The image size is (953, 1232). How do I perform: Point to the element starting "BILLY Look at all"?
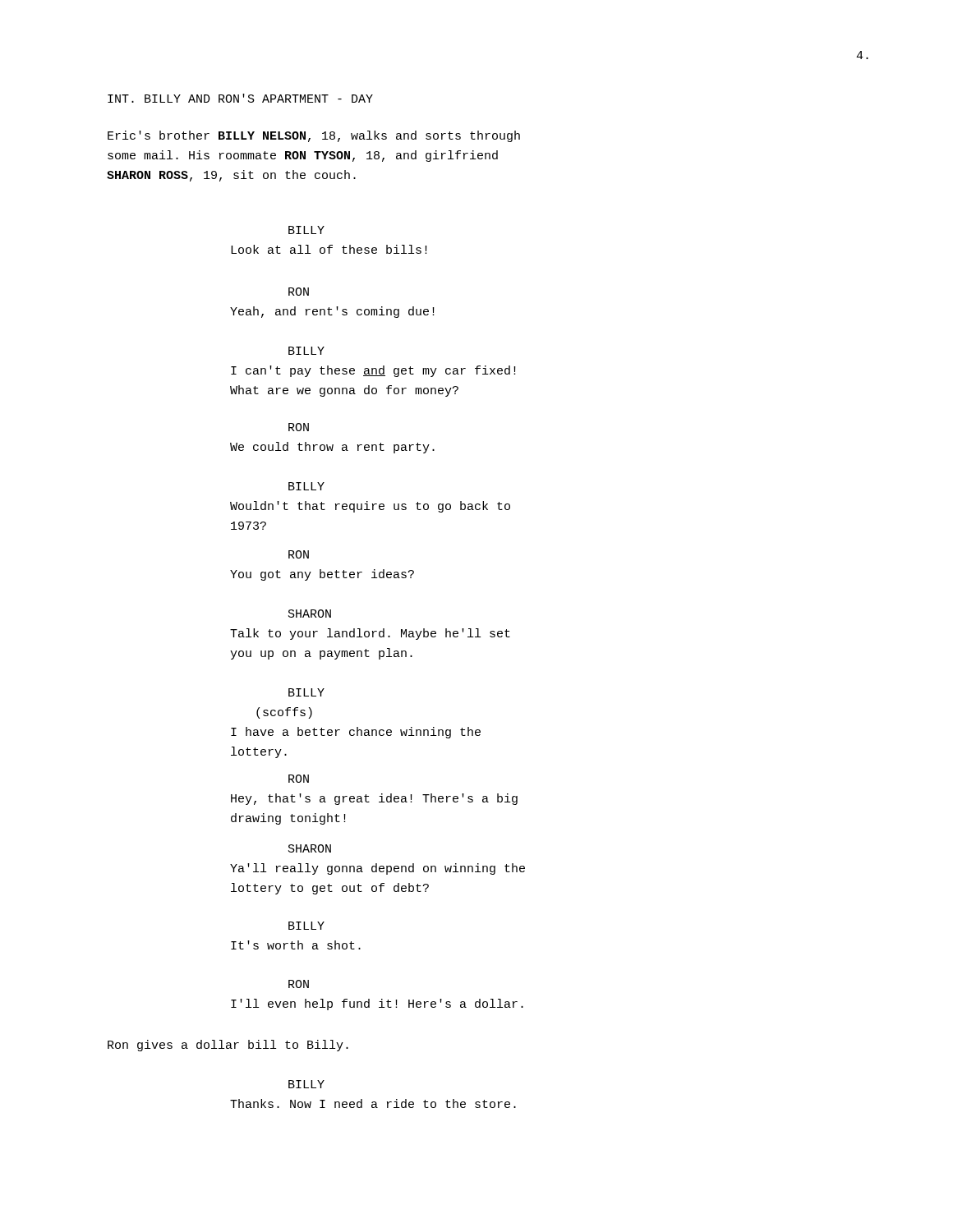306,230
